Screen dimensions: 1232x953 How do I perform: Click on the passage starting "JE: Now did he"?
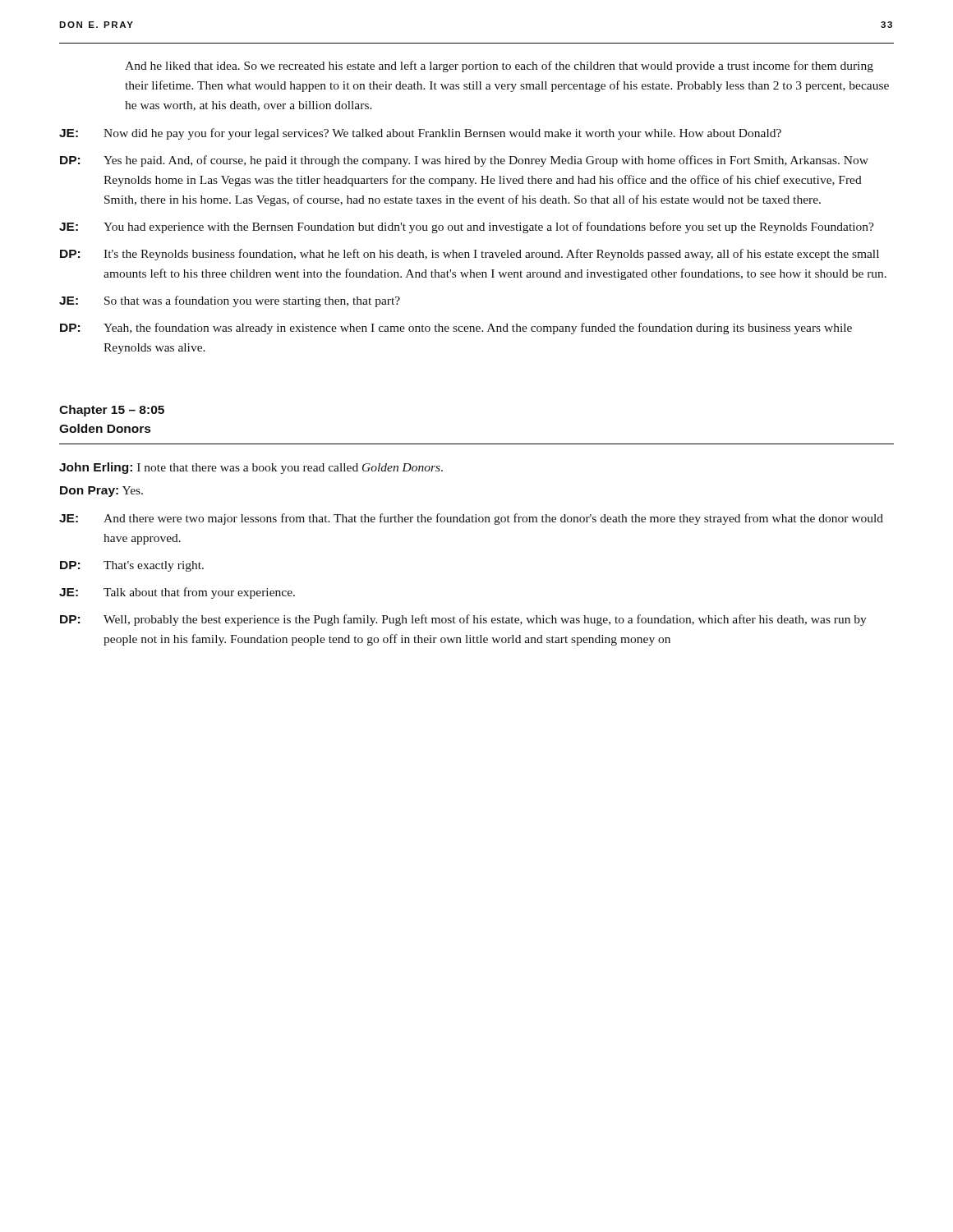click(x=476, y=133)
